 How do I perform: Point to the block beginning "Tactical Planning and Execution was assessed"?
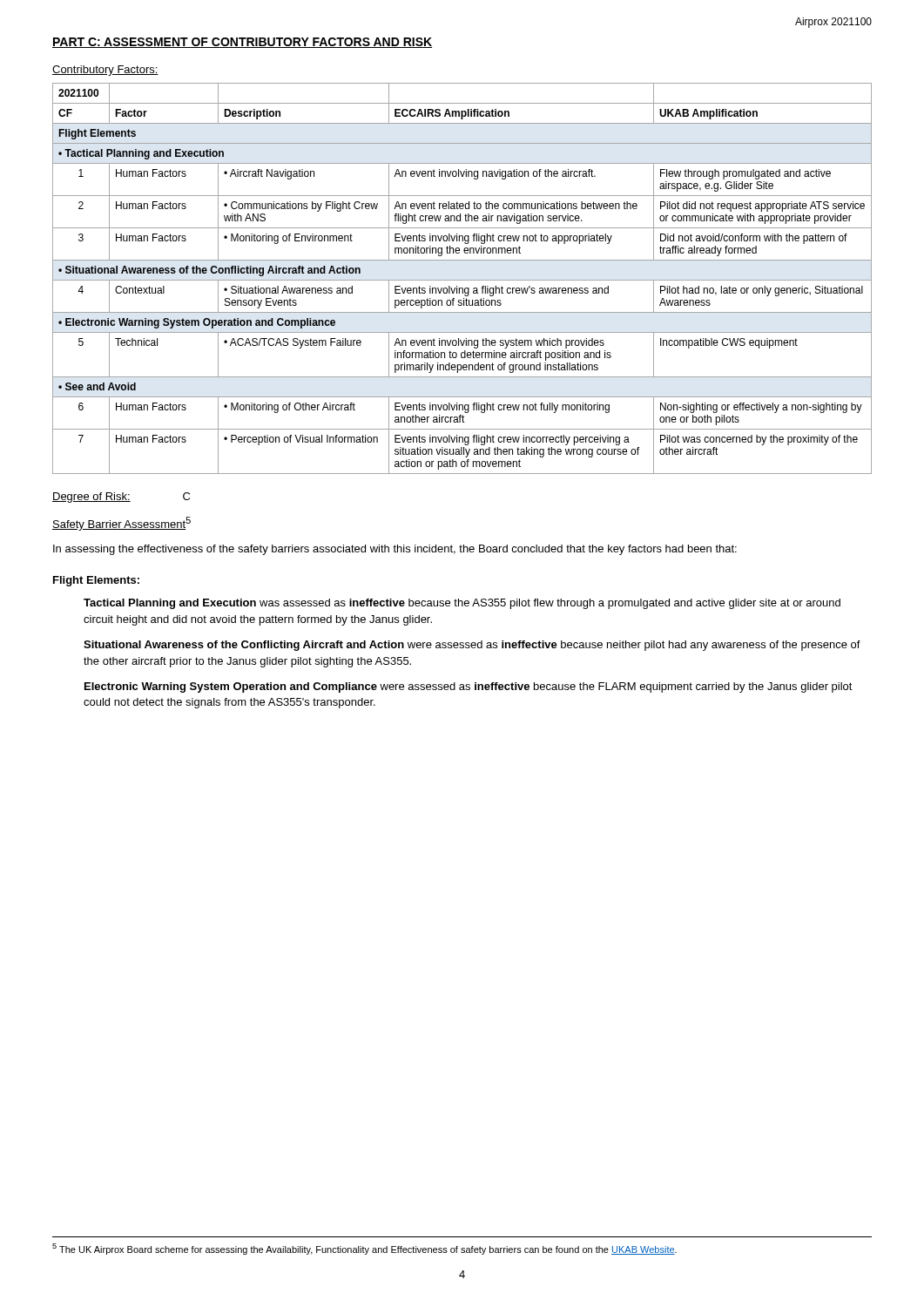[x=462, y=611]
